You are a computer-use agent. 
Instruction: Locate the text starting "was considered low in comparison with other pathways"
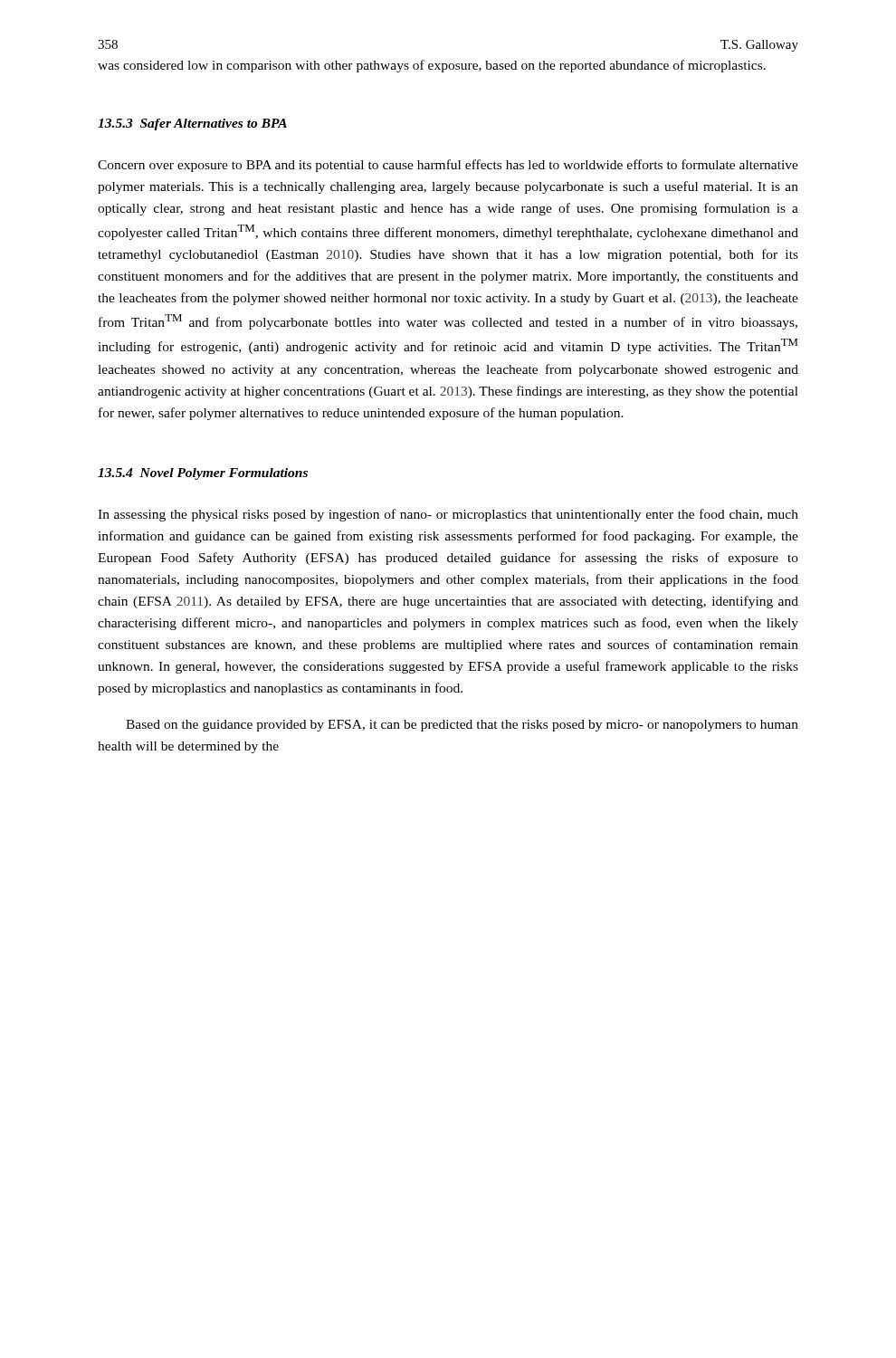click(432, 65)
